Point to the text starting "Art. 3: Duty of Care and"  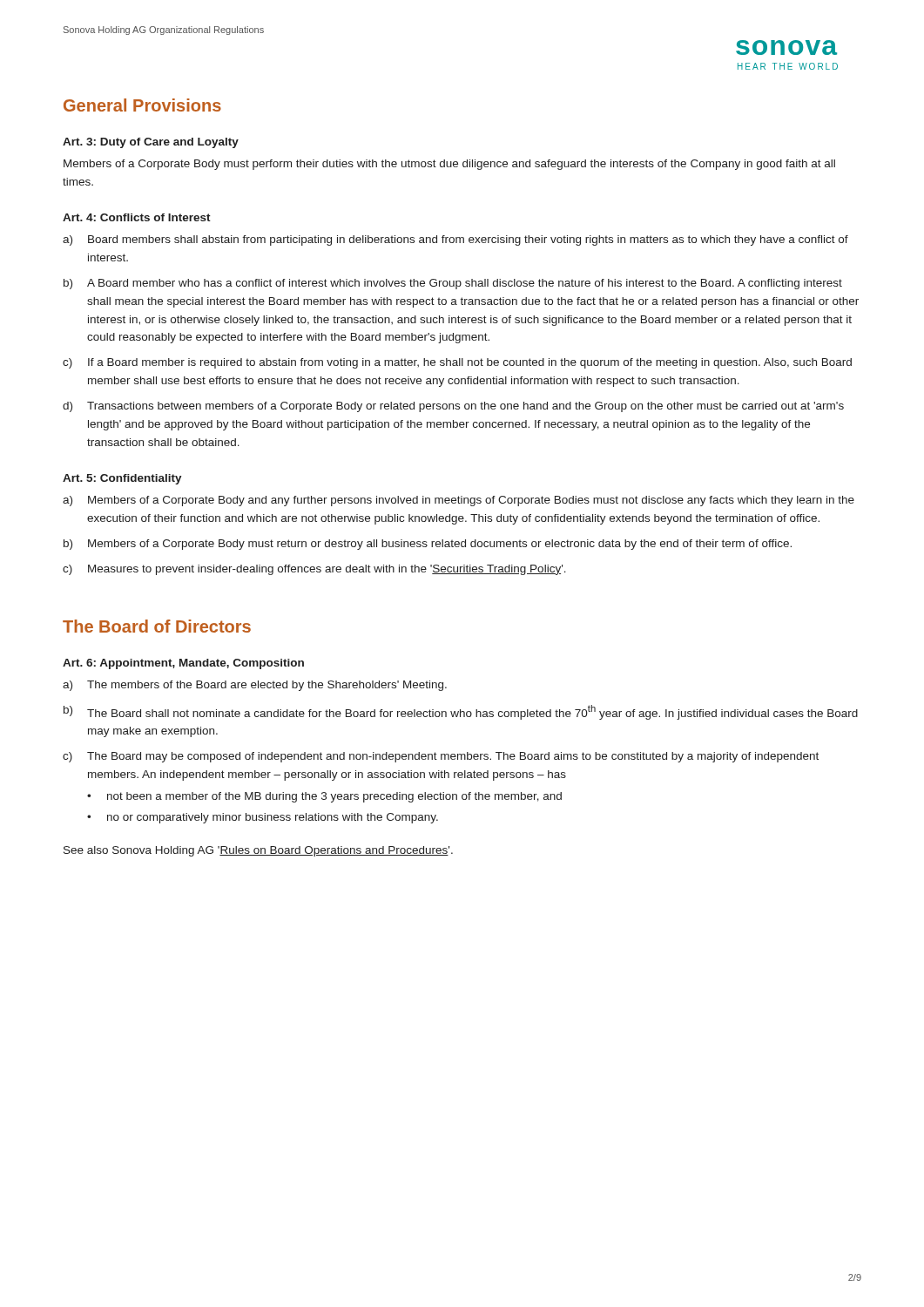pos(151,142)
